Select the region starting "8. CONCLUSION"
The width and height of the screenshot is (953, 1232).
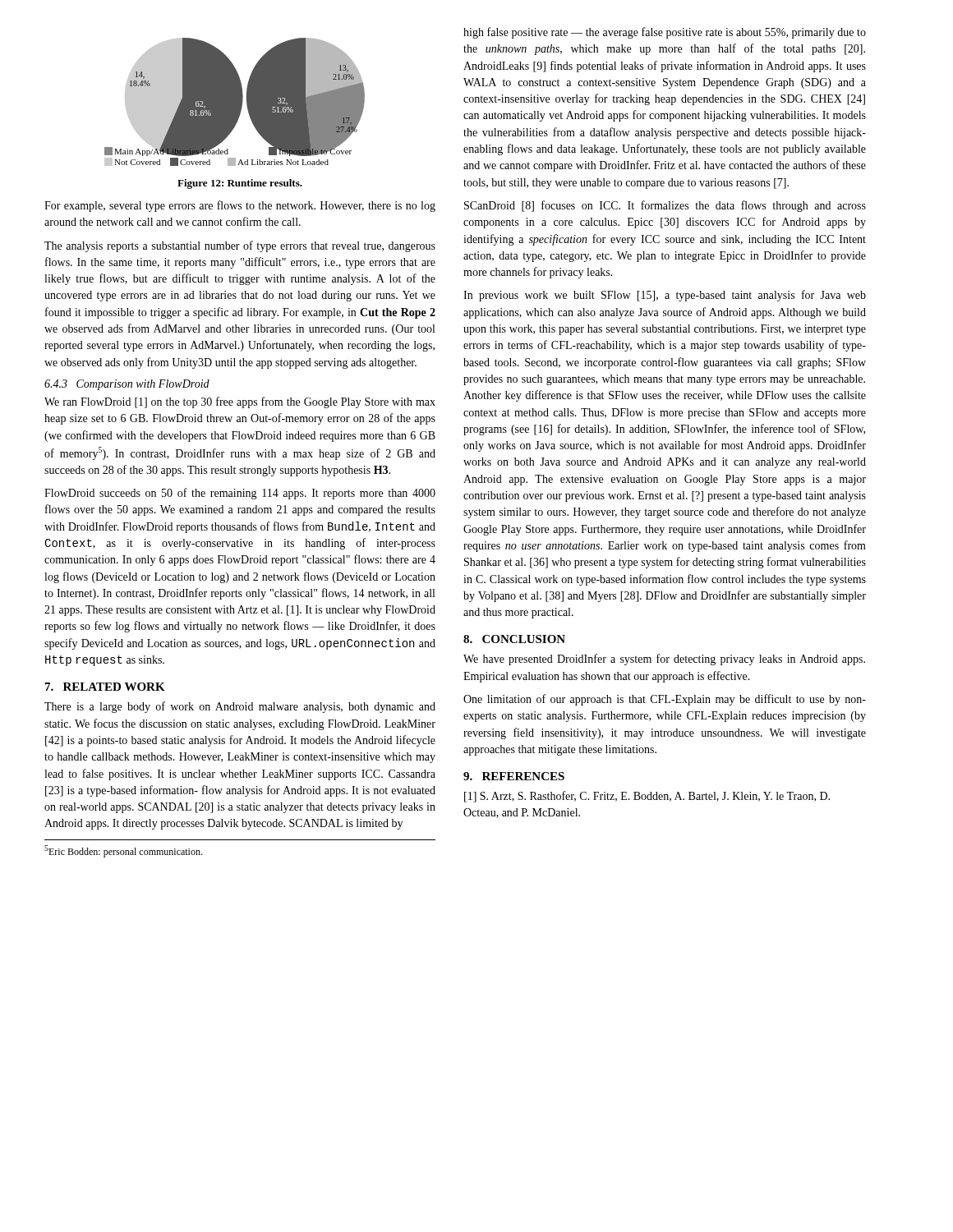pyautogui.click(x=514, y=639)
